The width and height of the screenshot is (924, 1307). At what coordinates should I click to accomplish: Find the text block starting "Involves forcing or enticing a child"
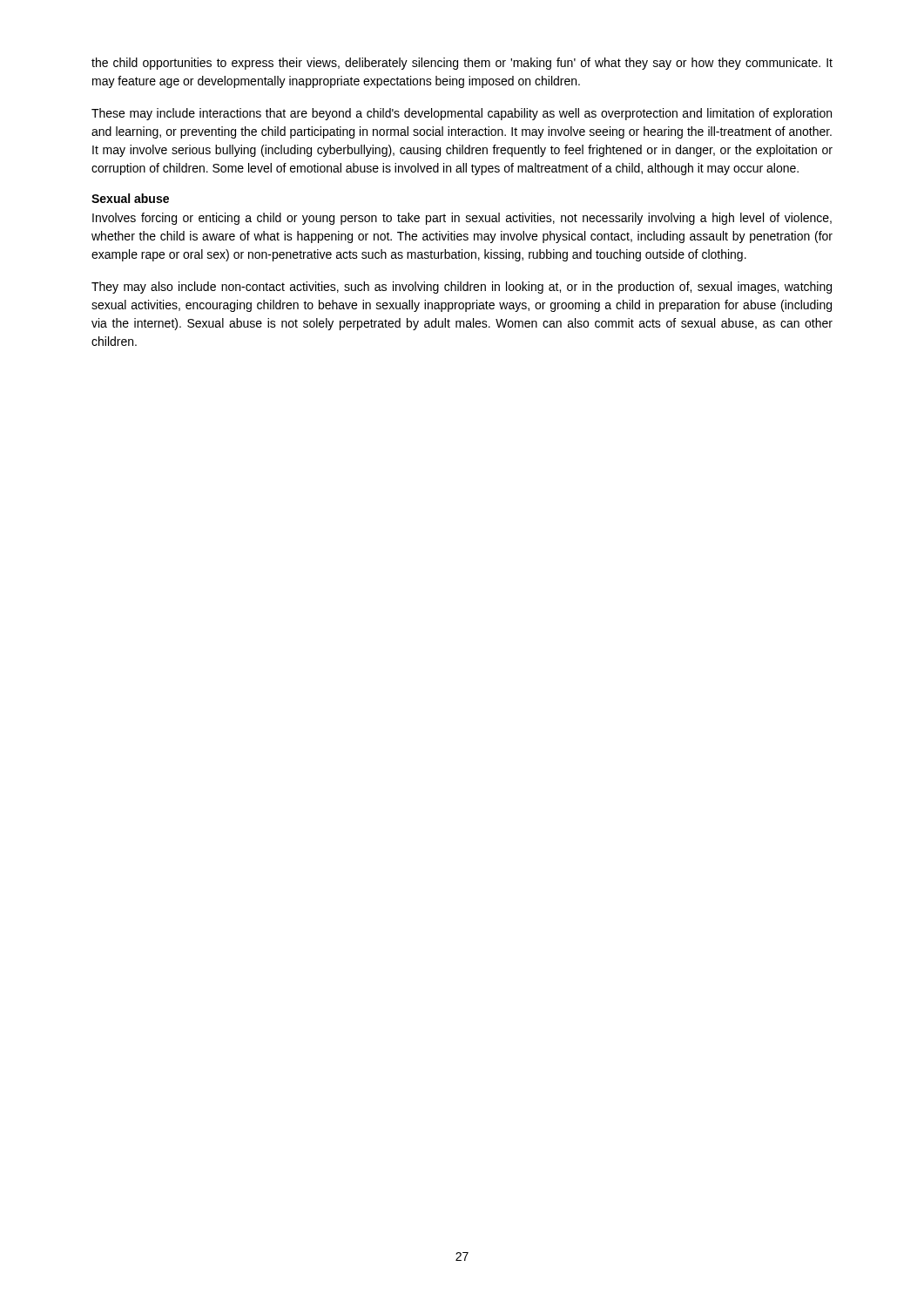(x=462, y=236)
